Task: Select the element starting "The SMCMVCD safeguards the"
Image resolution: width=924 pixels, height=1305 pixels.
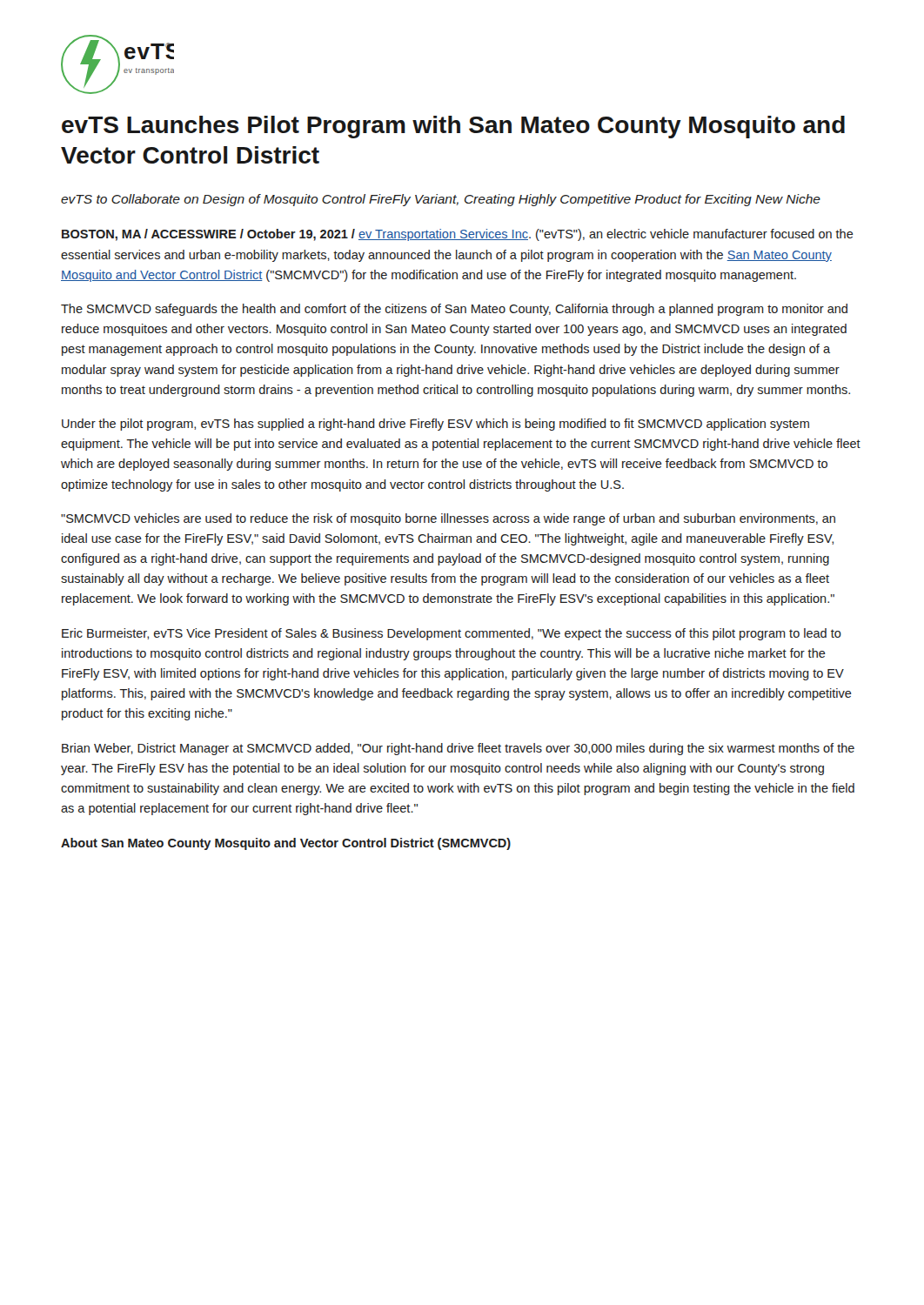Action: pos(462,350)
